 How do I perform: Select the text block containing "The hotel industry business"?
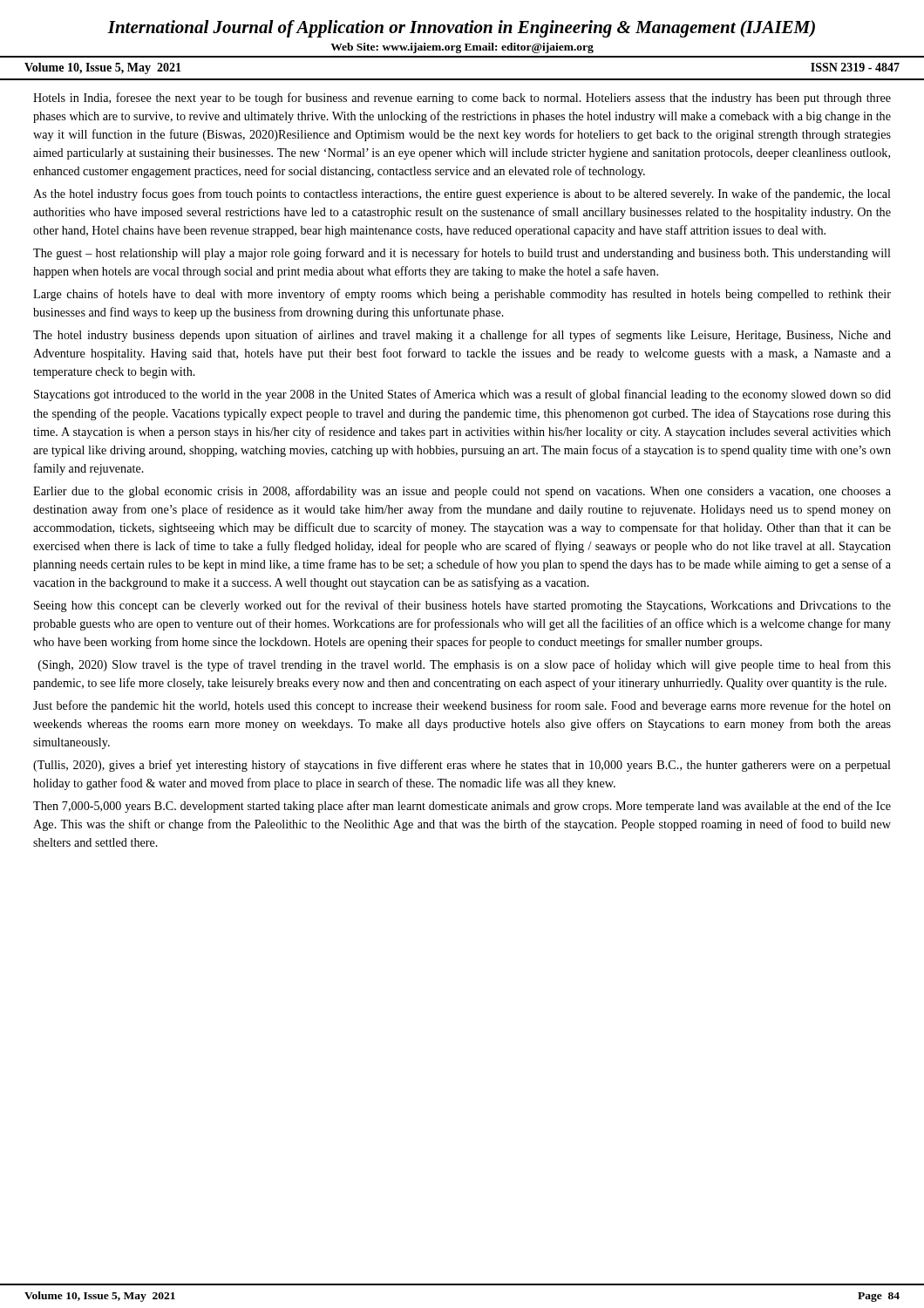coord(462,354)
